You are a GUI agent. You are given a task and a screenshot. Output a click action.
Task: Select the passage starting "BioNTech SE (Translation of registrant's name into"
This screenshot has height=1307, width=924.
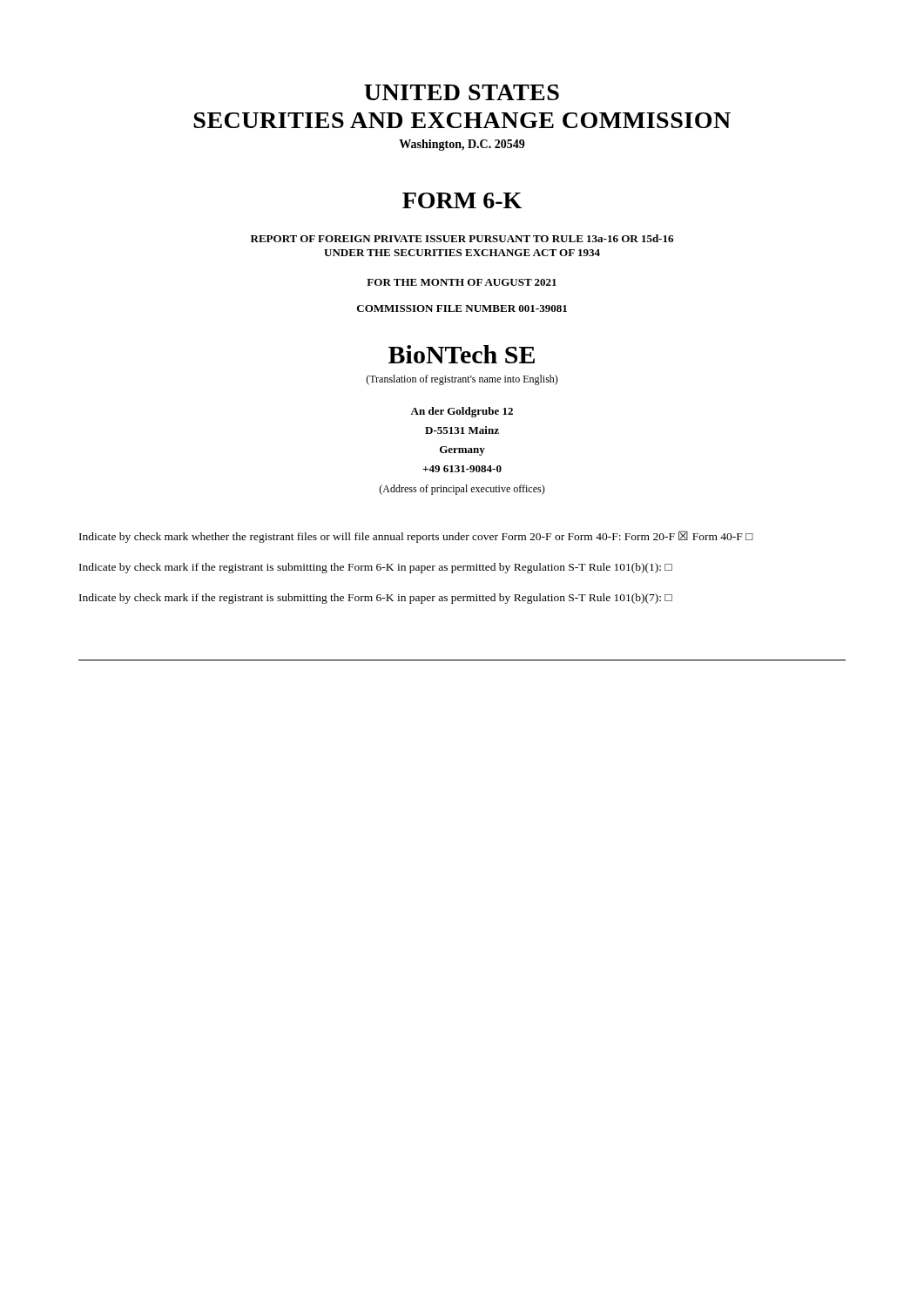(x=462, y=363)
